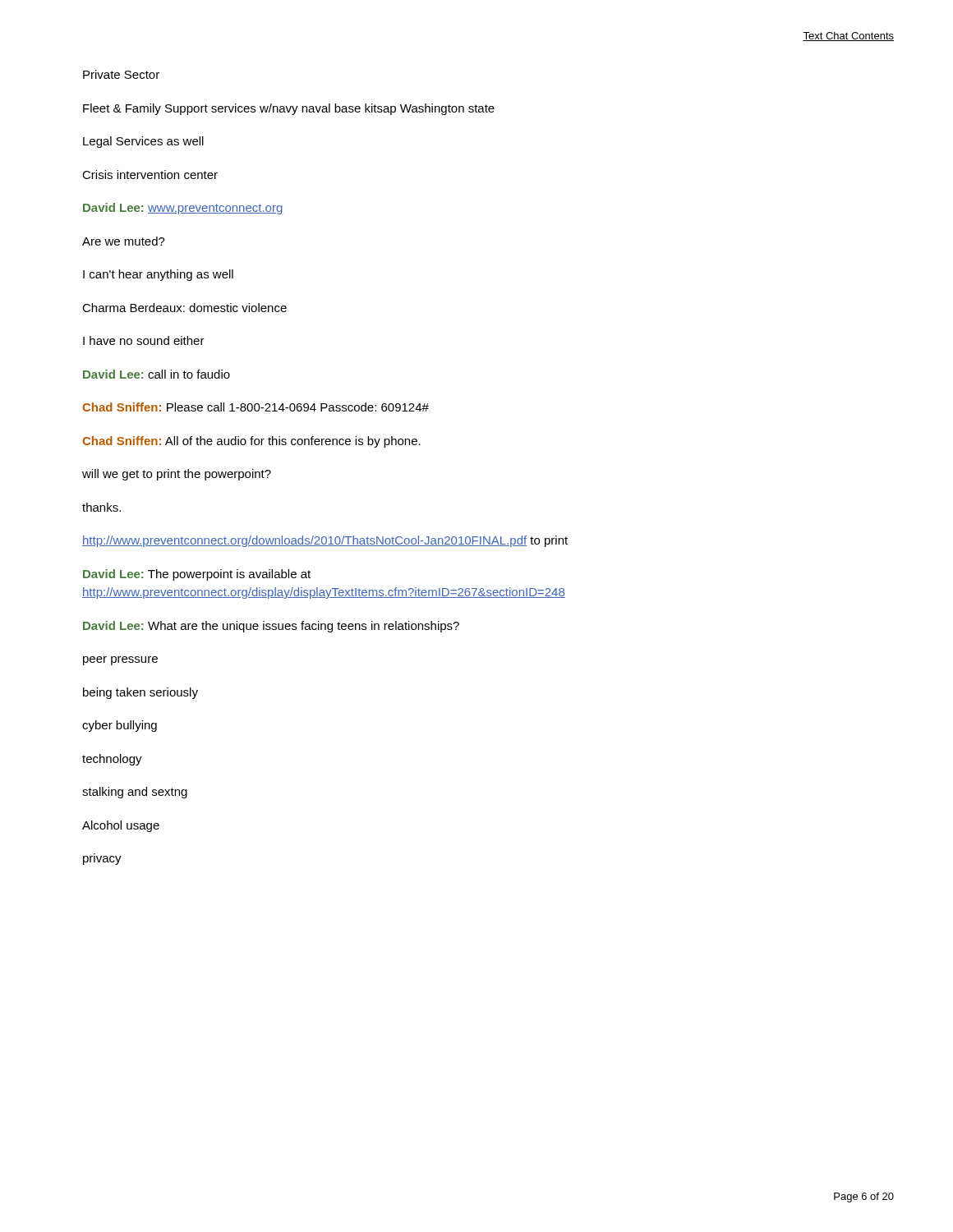Locate the text block containing "will we get"
Screen dimensions: 1232x953
[177, 474]
